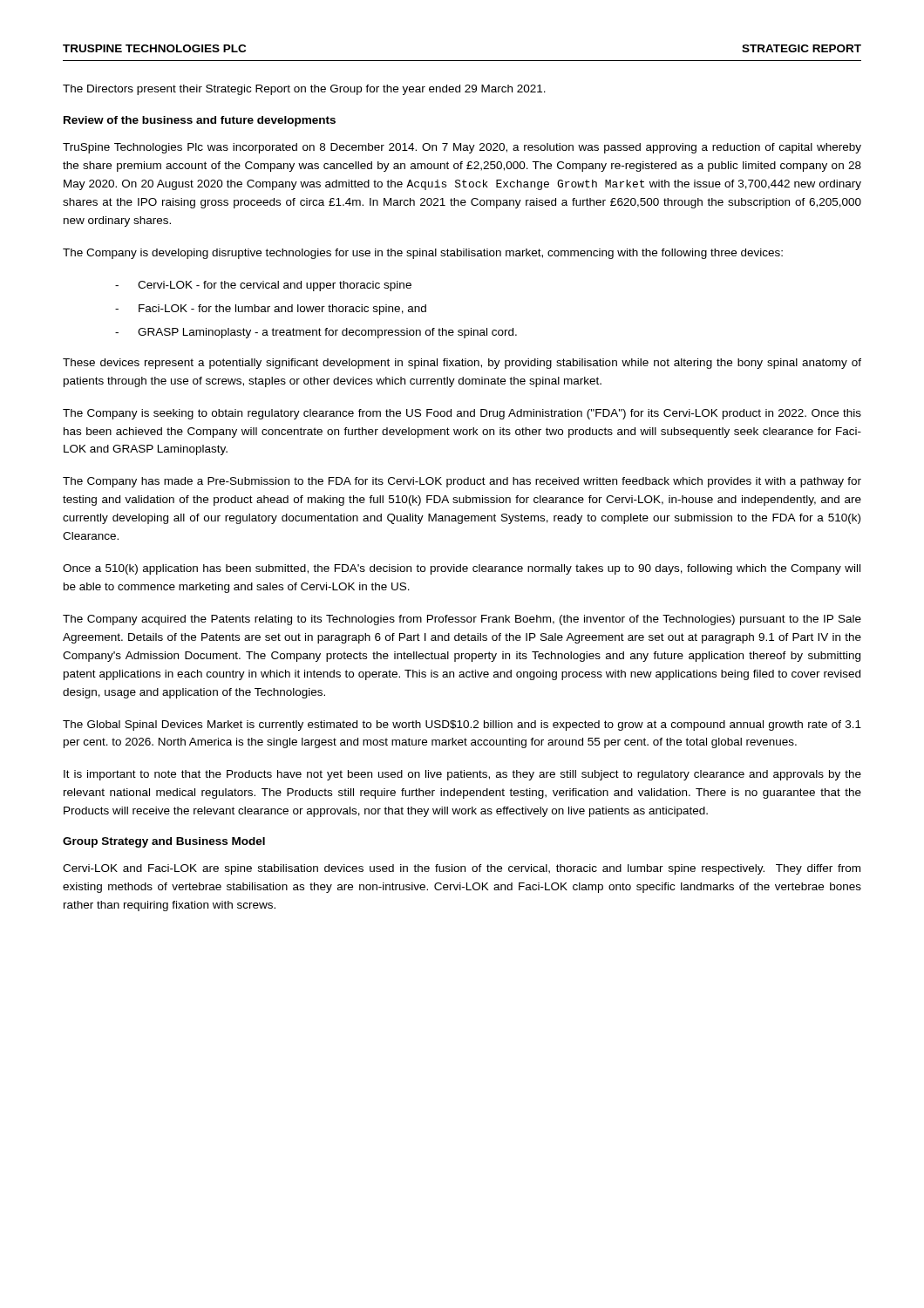Viewport: 924px width, 1308px height.
Task: Click on the text block that says "It is important to note"
Action: (462, 793)
